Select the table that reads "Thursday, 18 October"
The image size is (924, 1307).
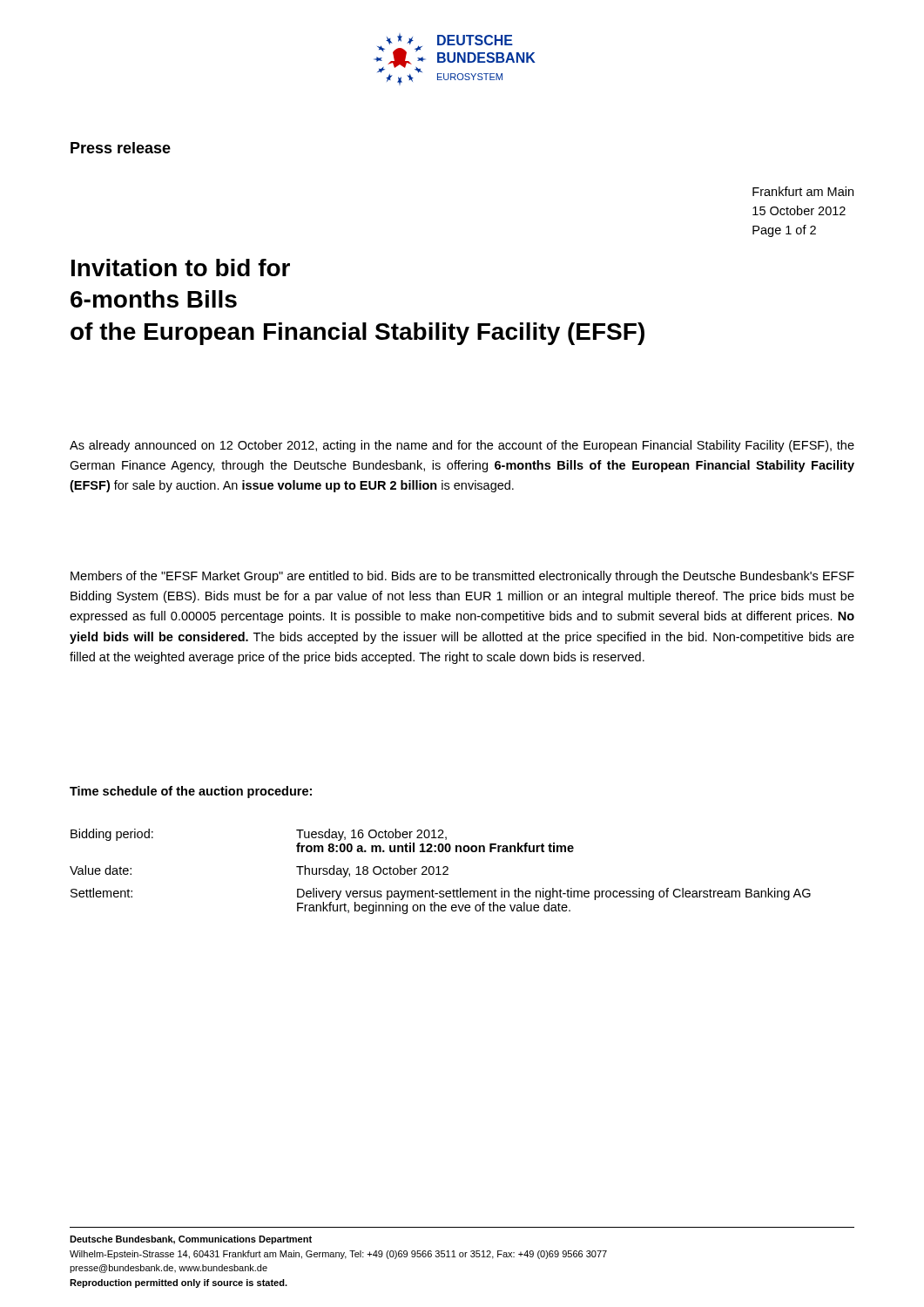coord(462,870)
